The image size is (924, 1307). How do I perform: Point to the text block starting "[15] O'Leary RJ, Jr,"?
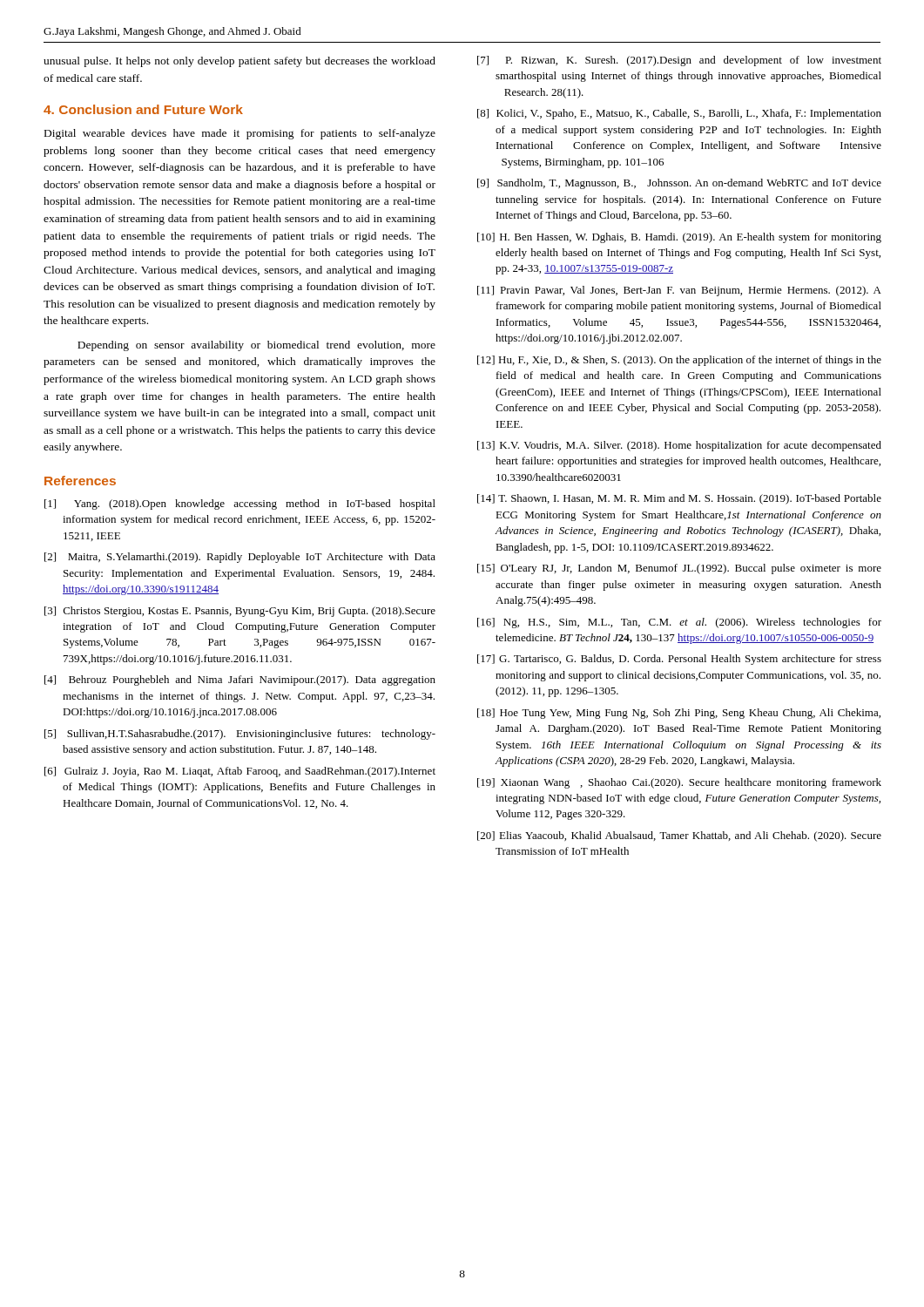679,584
